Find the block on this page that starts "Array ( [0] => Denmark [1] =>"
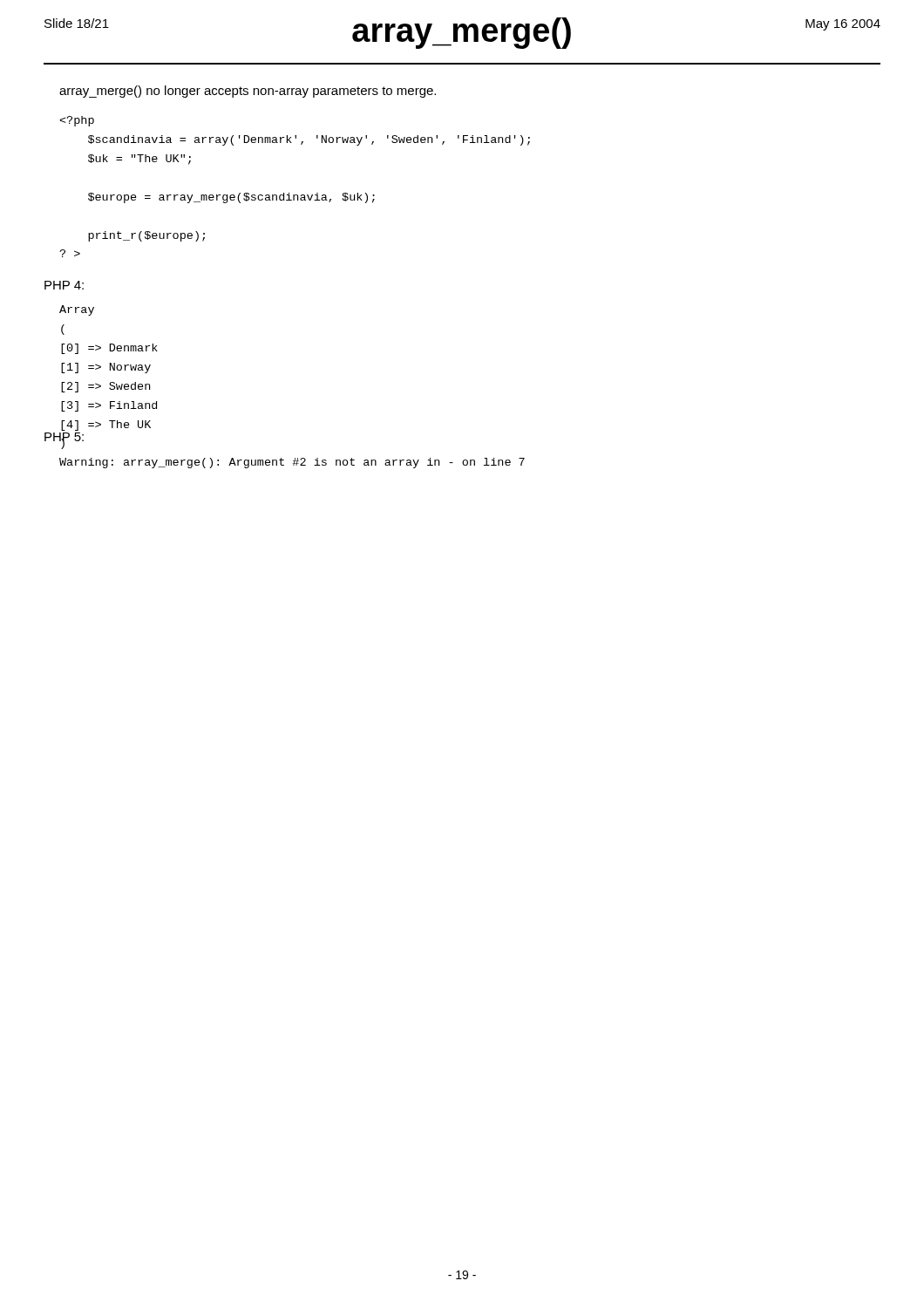The image size is (924, 1308). (109, 377)
